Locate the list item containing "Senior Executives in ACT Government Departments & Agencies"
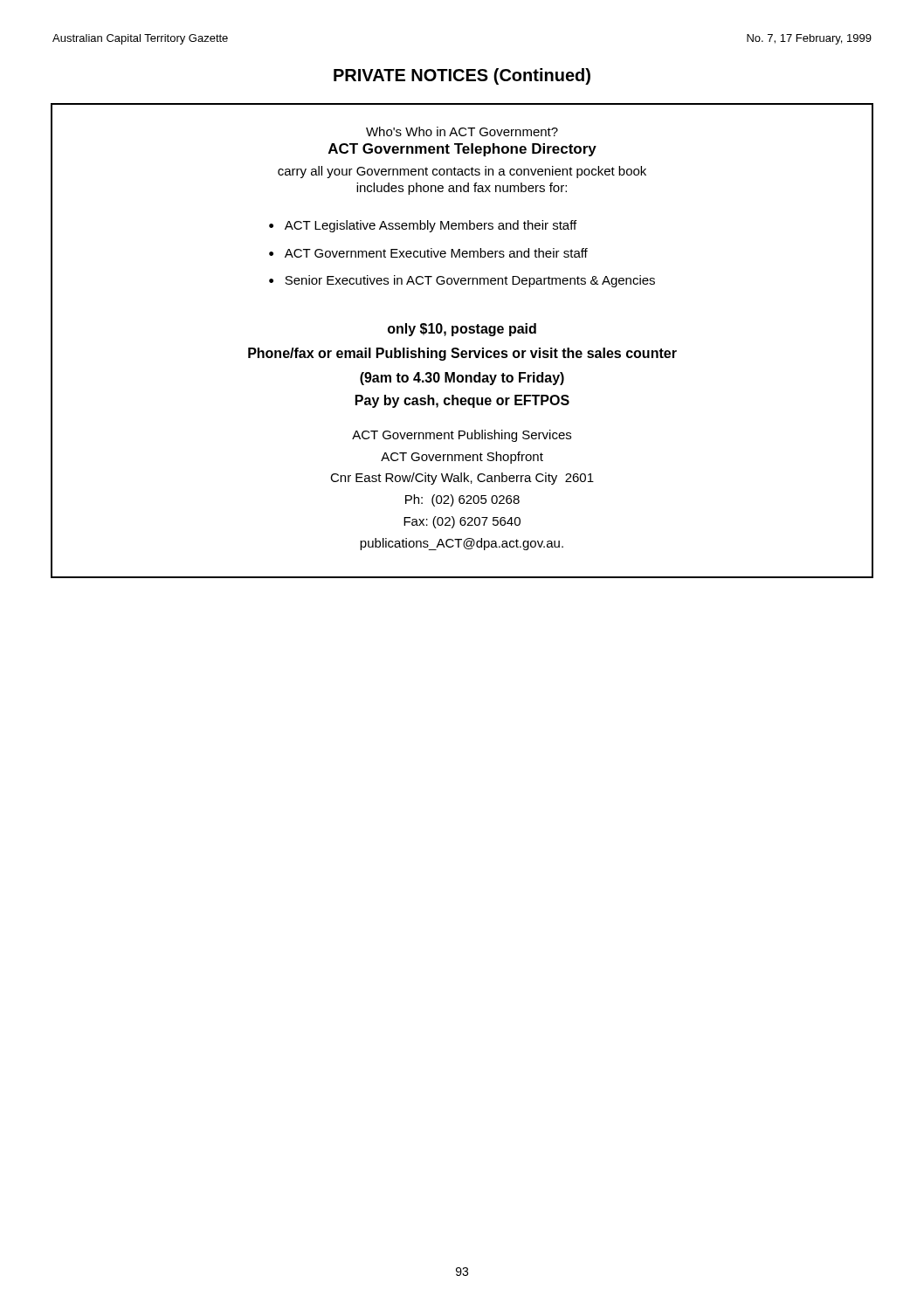 pyautogui.click(x=470, y=280)
